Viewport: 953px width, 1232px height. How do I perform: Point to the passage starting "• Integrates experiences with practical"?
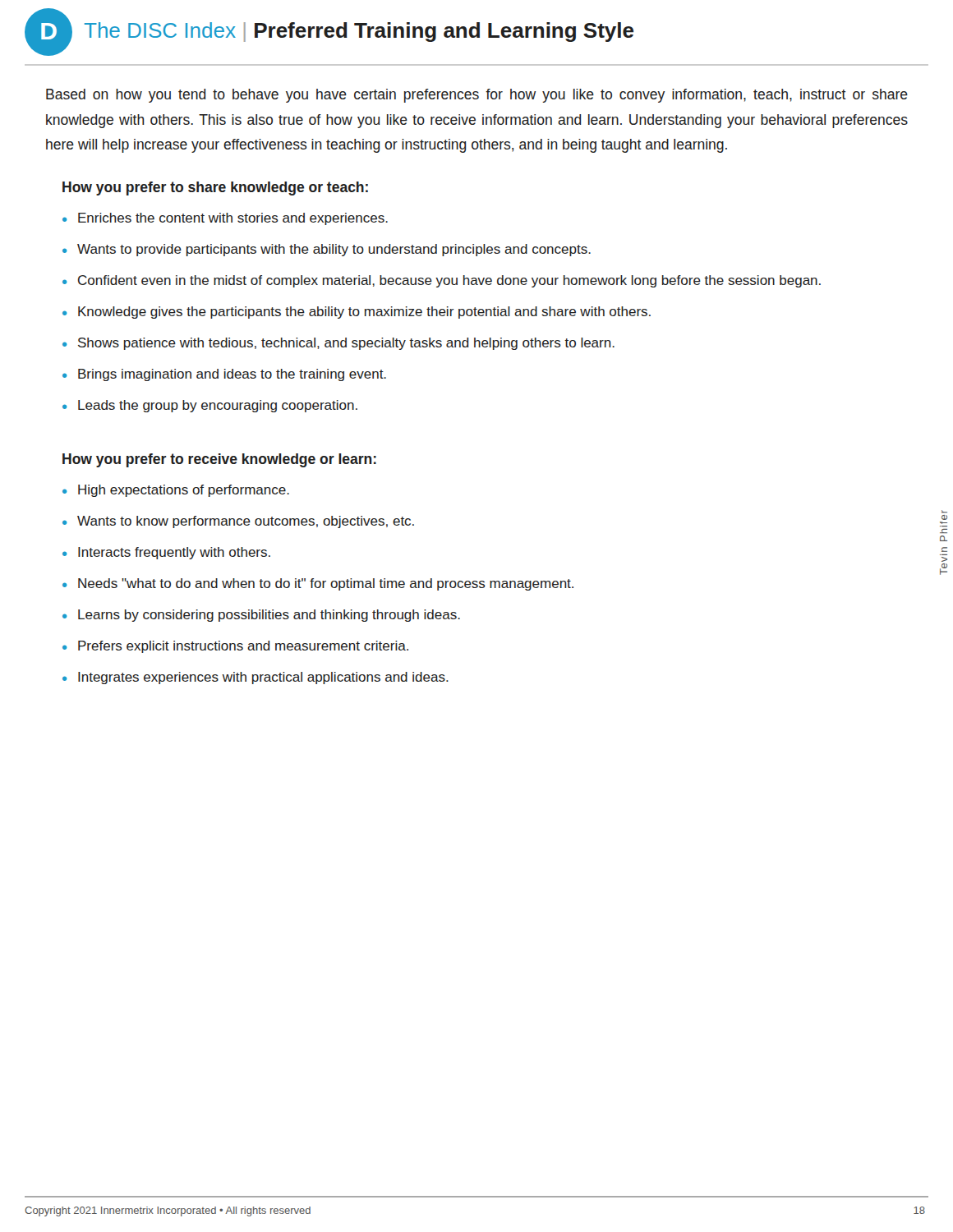pos(256,678)
